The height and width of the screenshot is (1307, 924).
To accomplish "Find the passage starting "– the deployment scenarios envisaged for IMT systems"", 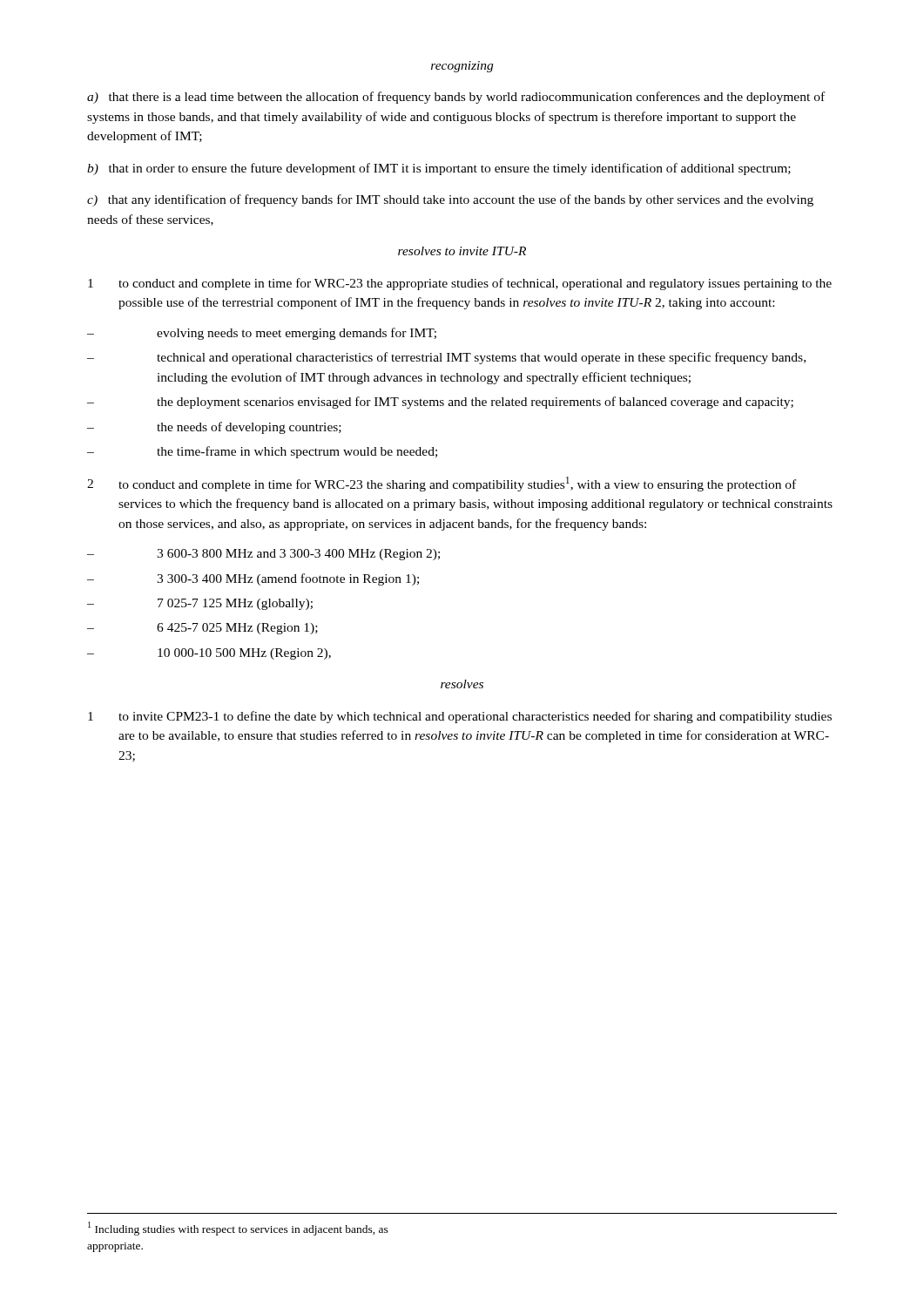I will point(462,402).
